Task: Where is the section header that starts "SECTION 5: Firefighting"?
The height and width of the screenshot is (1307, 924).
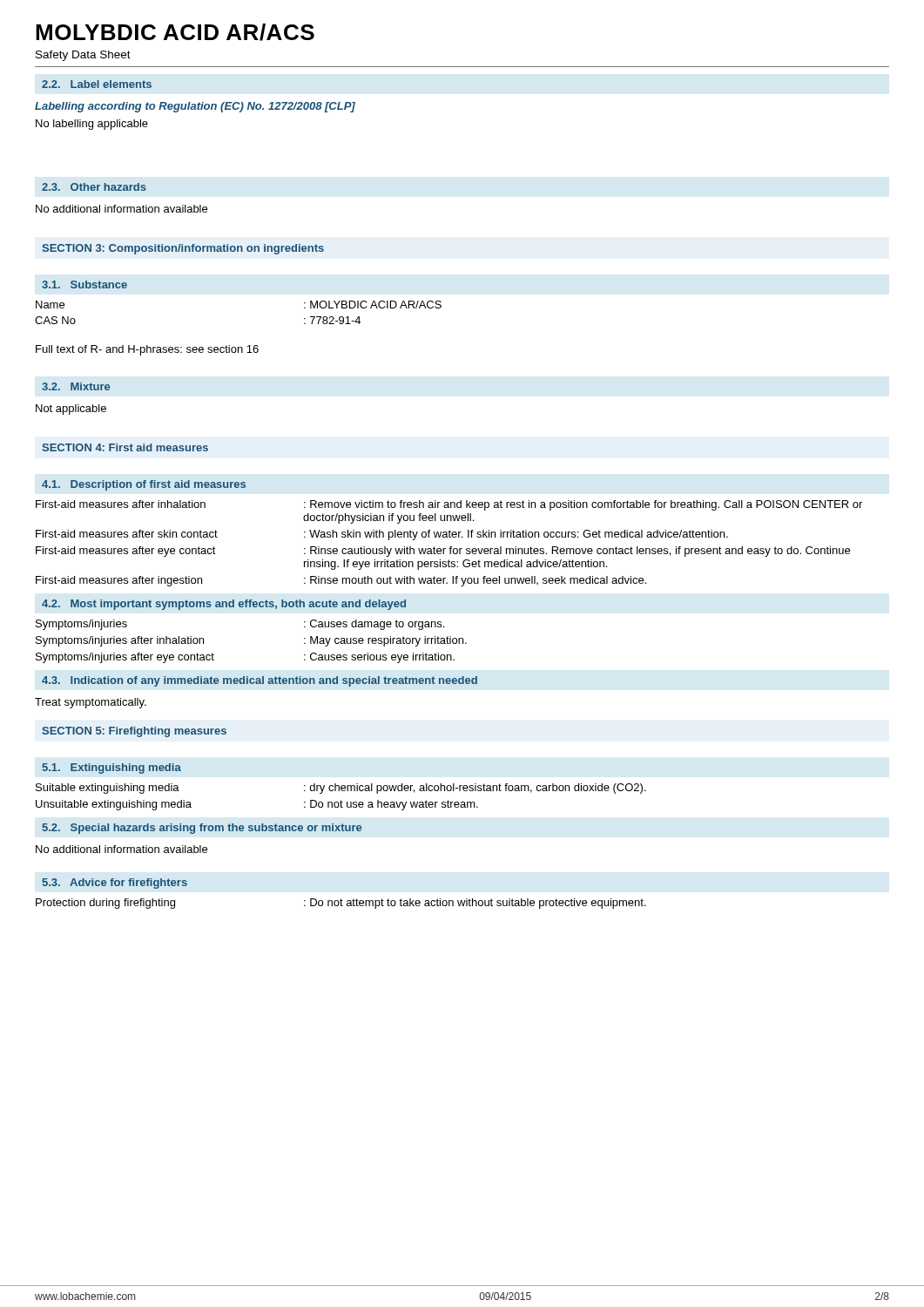Action: (x=134, y=730)
